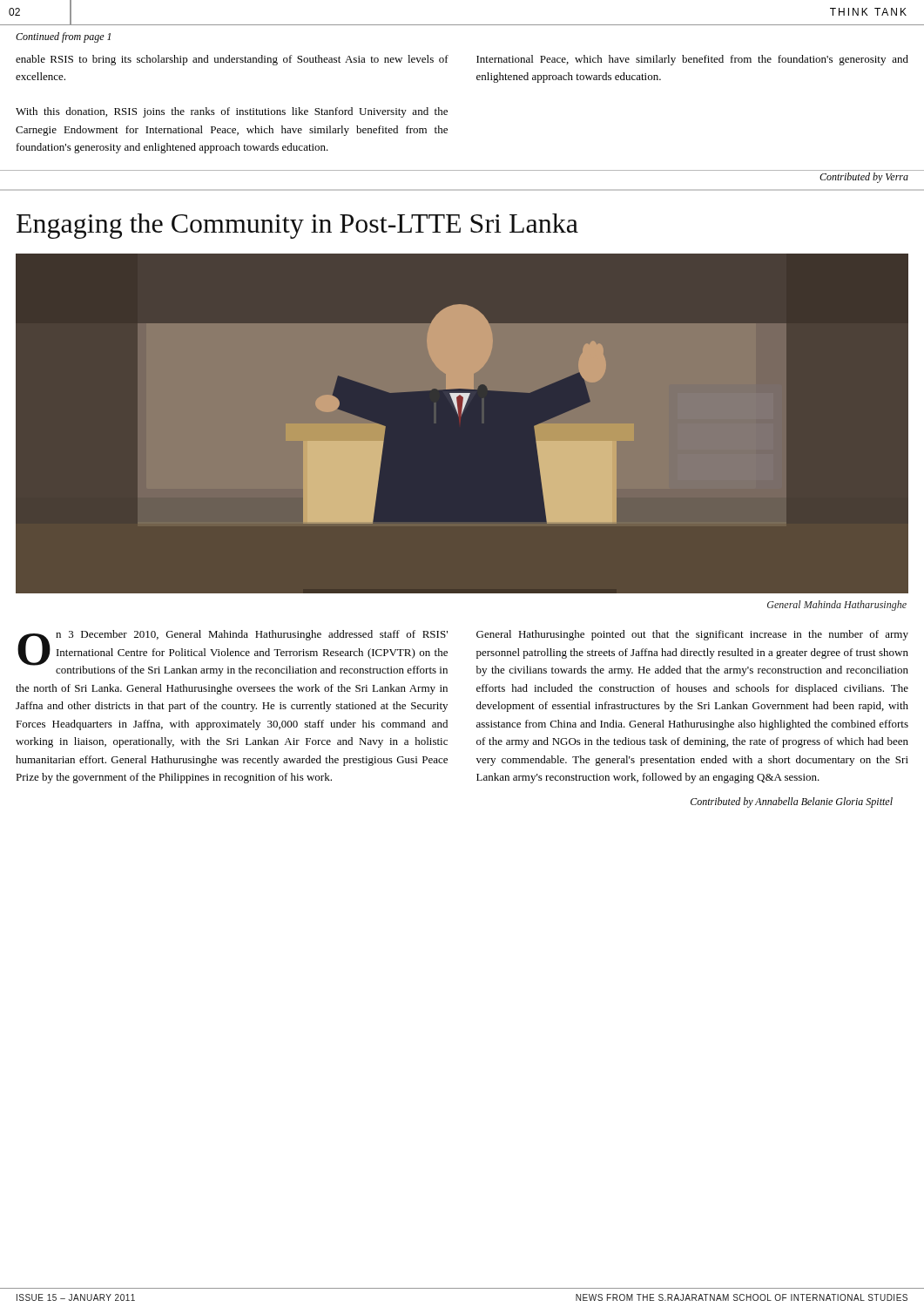924x1307 pixels.
Task: Point to the block starting "Contributed by Verra"
Action: 864,177
